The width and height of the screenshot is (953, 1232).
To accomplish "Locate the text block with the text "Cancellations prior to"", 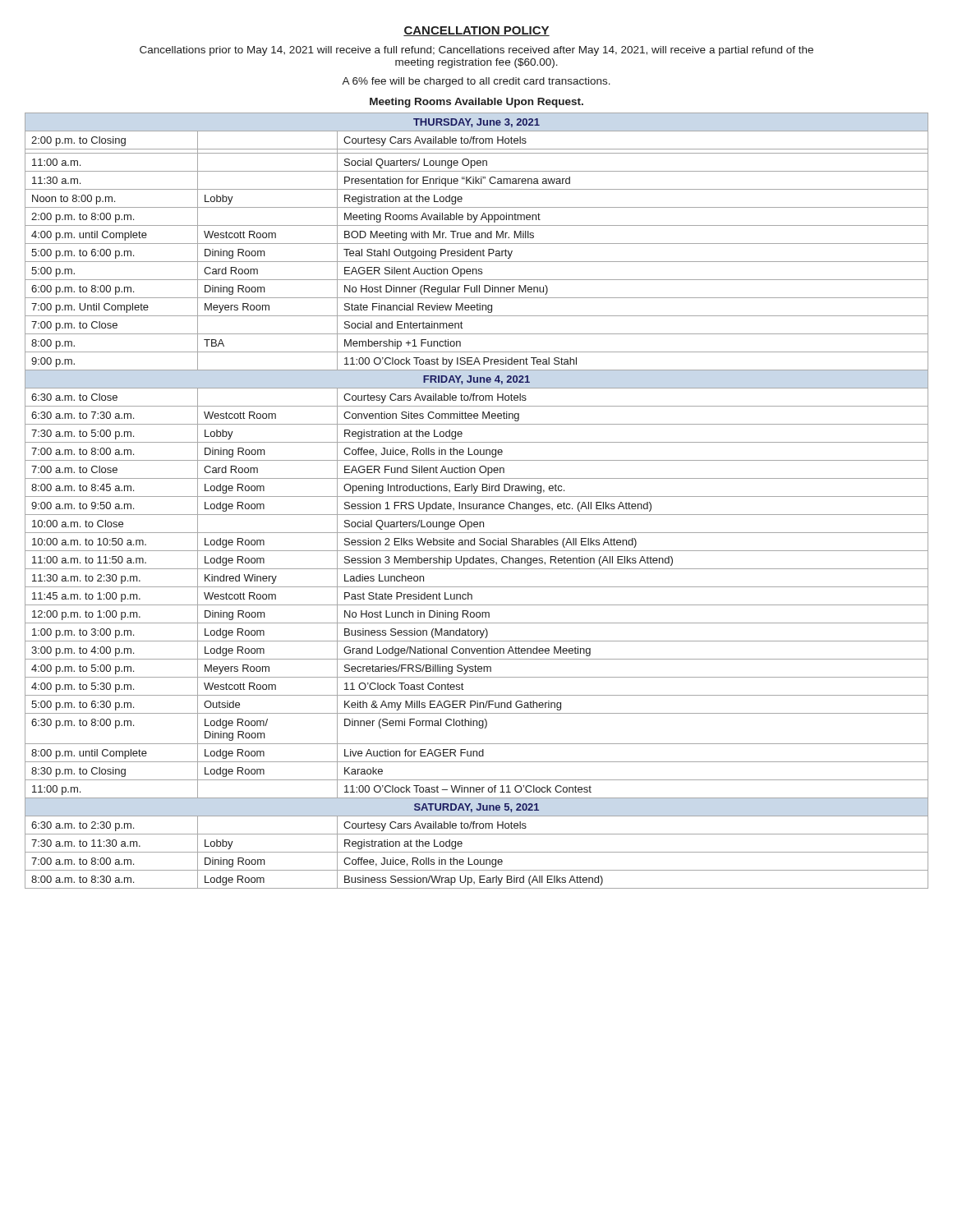I will [476, 56].
